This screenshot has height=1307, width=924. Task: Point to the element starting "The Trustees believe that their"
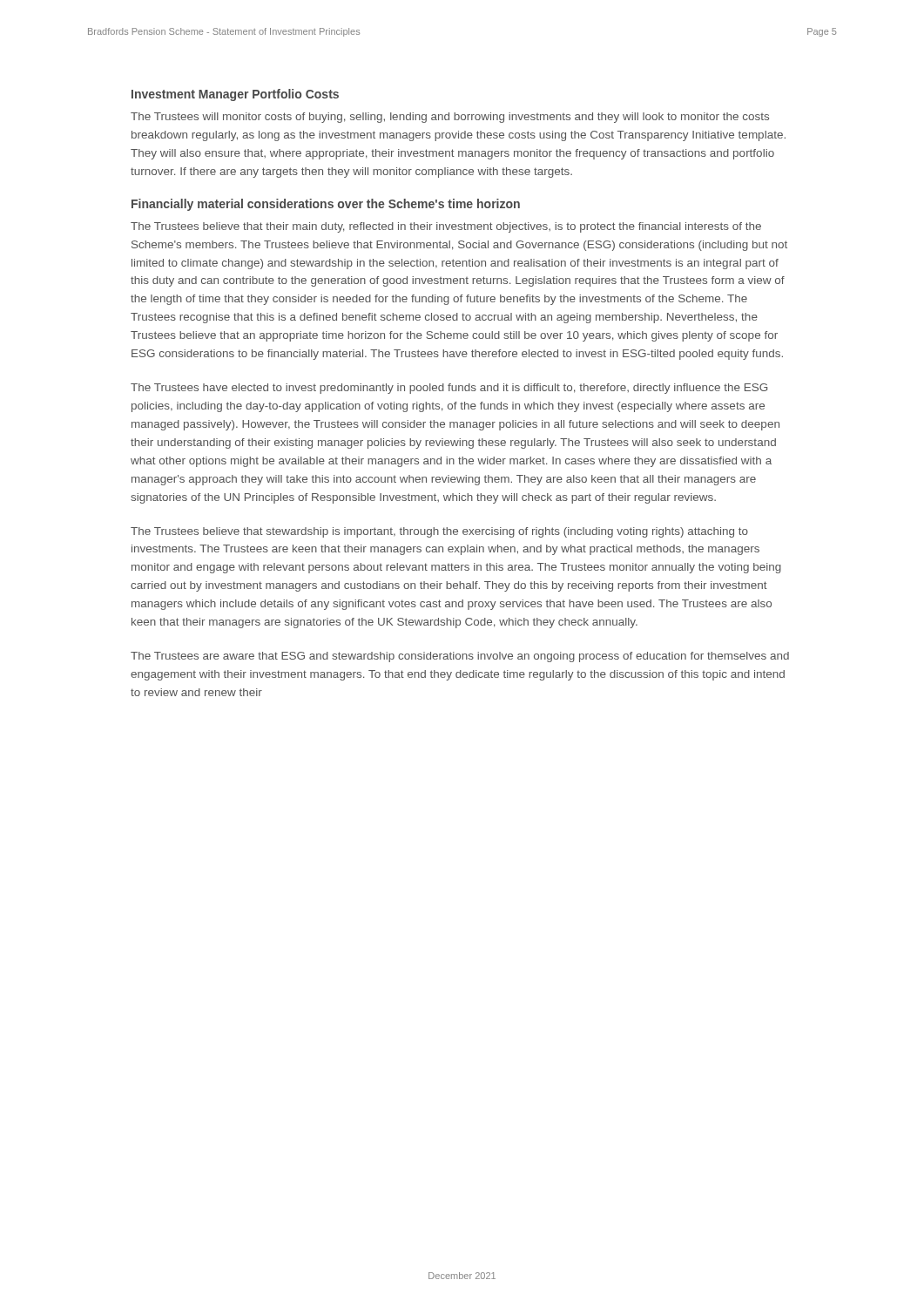(459, 290)
